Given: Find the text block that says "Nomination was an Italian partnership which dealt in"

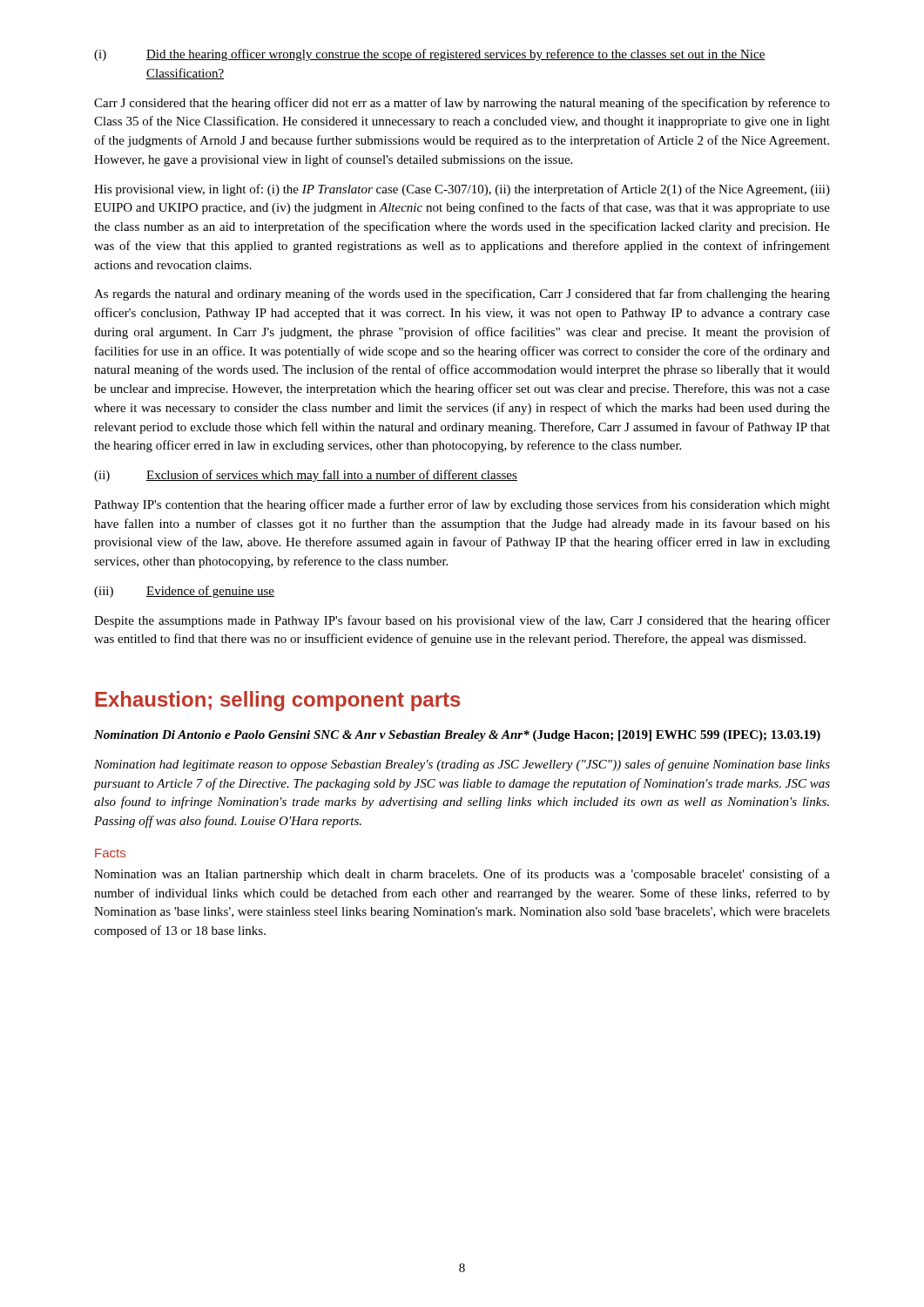Looking at the screenshot, I should point(462,903).
